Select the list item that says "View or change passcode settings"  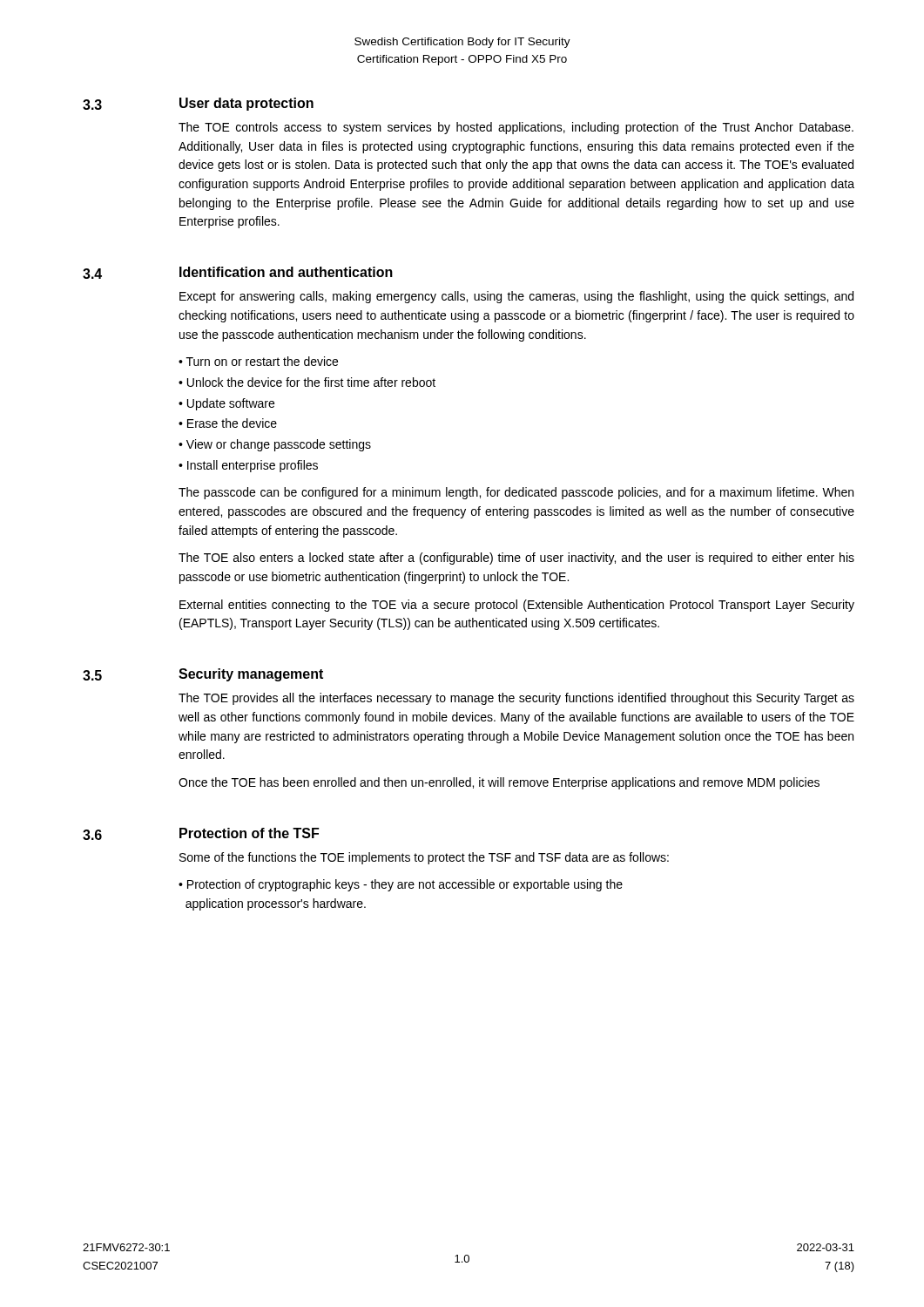pos(279,444)
